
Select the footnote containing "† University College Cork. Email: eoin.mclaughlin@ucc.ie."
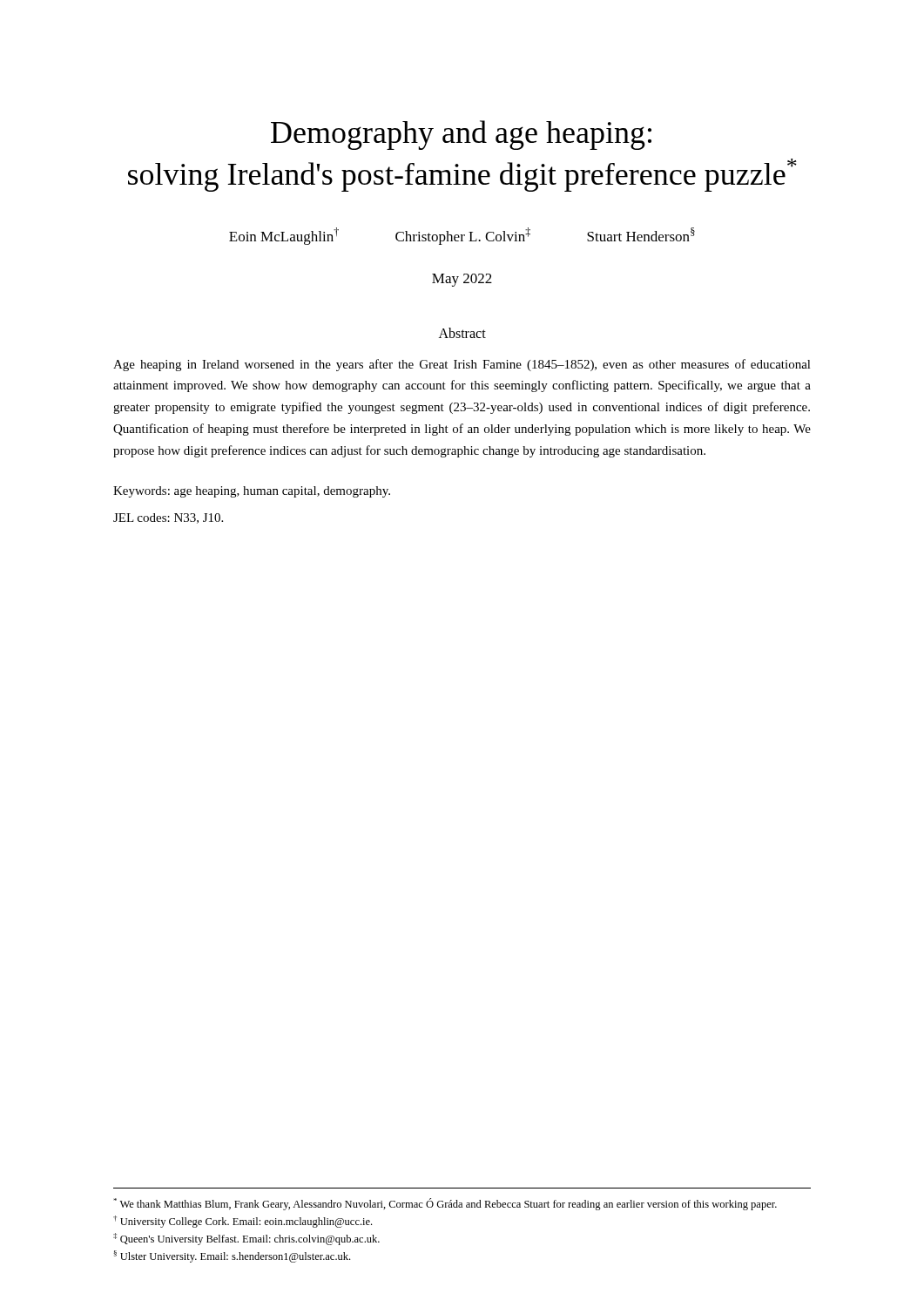tap(243, 1221)
